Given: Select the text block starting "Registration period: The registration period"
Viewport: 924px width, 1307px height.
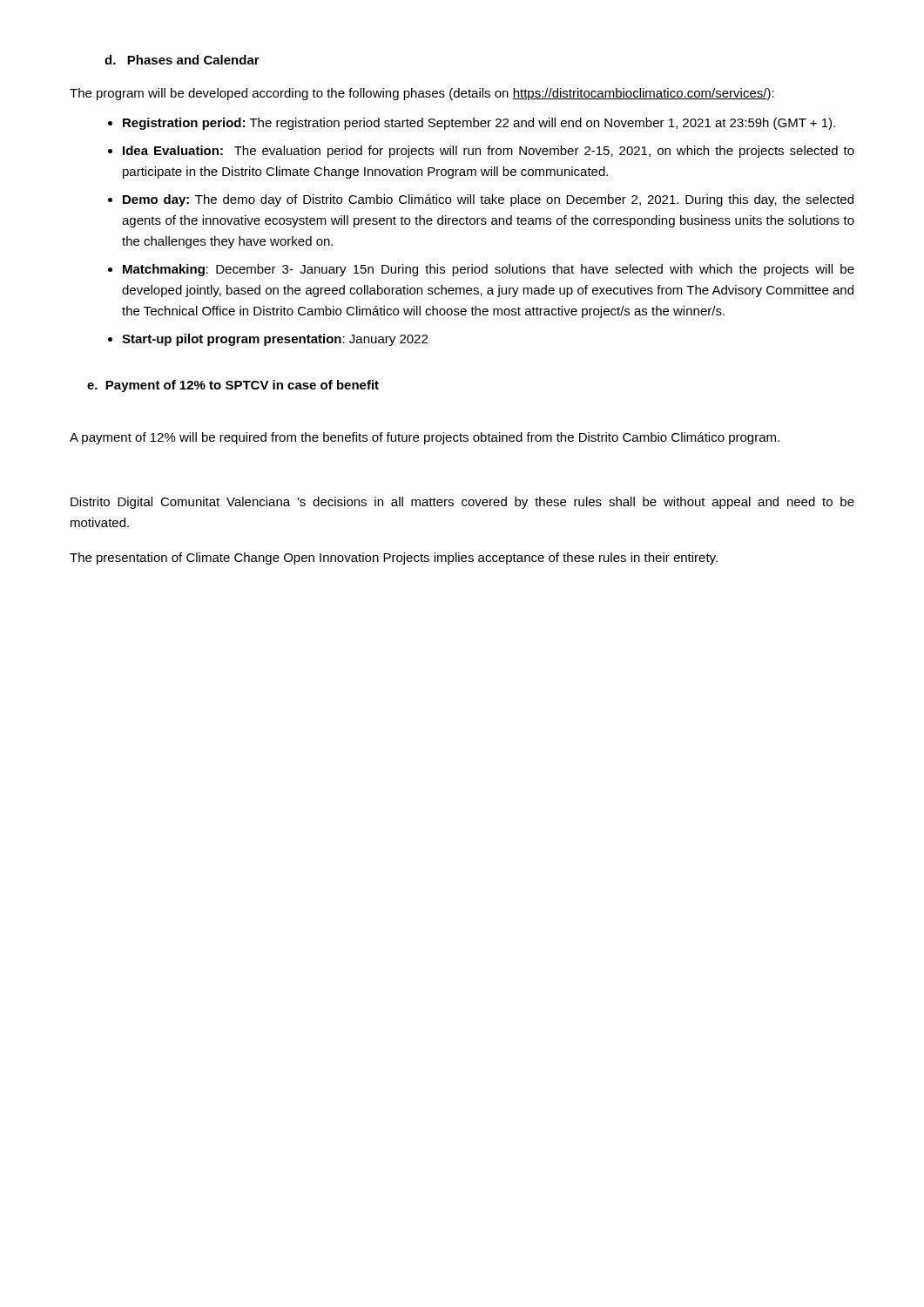Looking at the screenshot, I should click(x=479, y=122).
